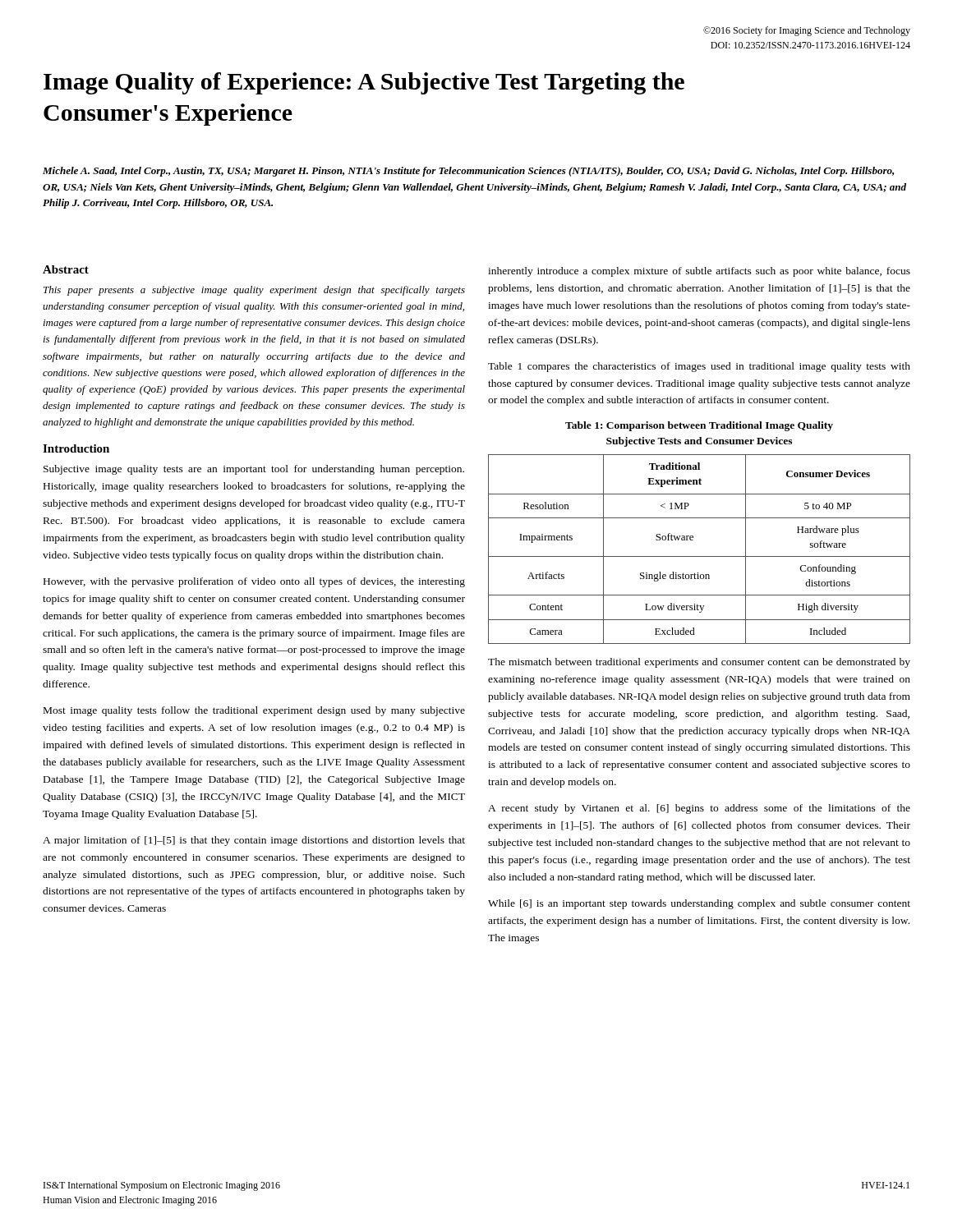Screen dimensions: 1232x953
Task: Point to the title beginning "Image Quality of Experience: A Subjective Test Targeting"
Action: pyautogui.click(x=476, y=96)
